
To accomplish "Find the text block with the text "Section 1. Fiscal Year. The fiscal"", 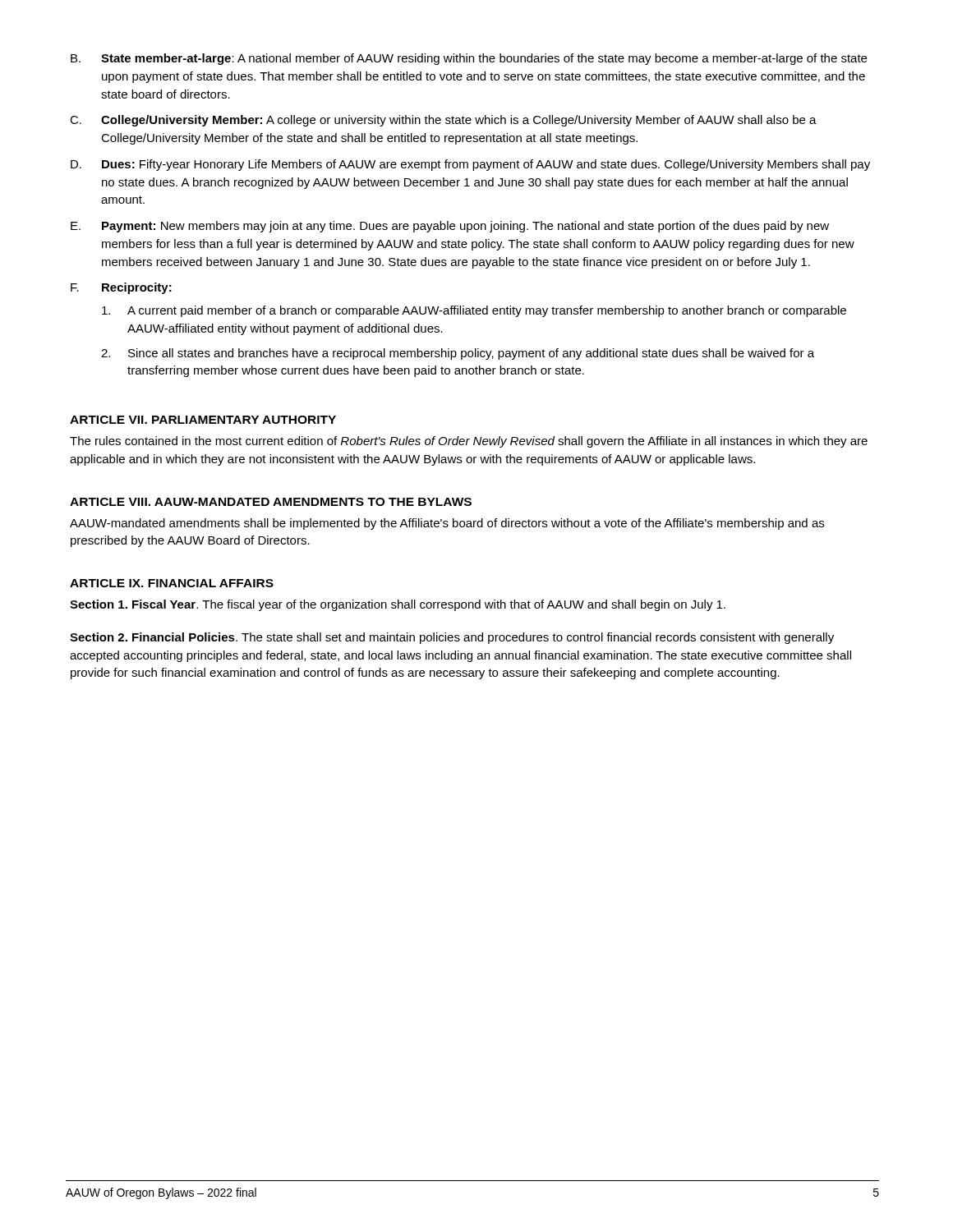I will [398, 604].
